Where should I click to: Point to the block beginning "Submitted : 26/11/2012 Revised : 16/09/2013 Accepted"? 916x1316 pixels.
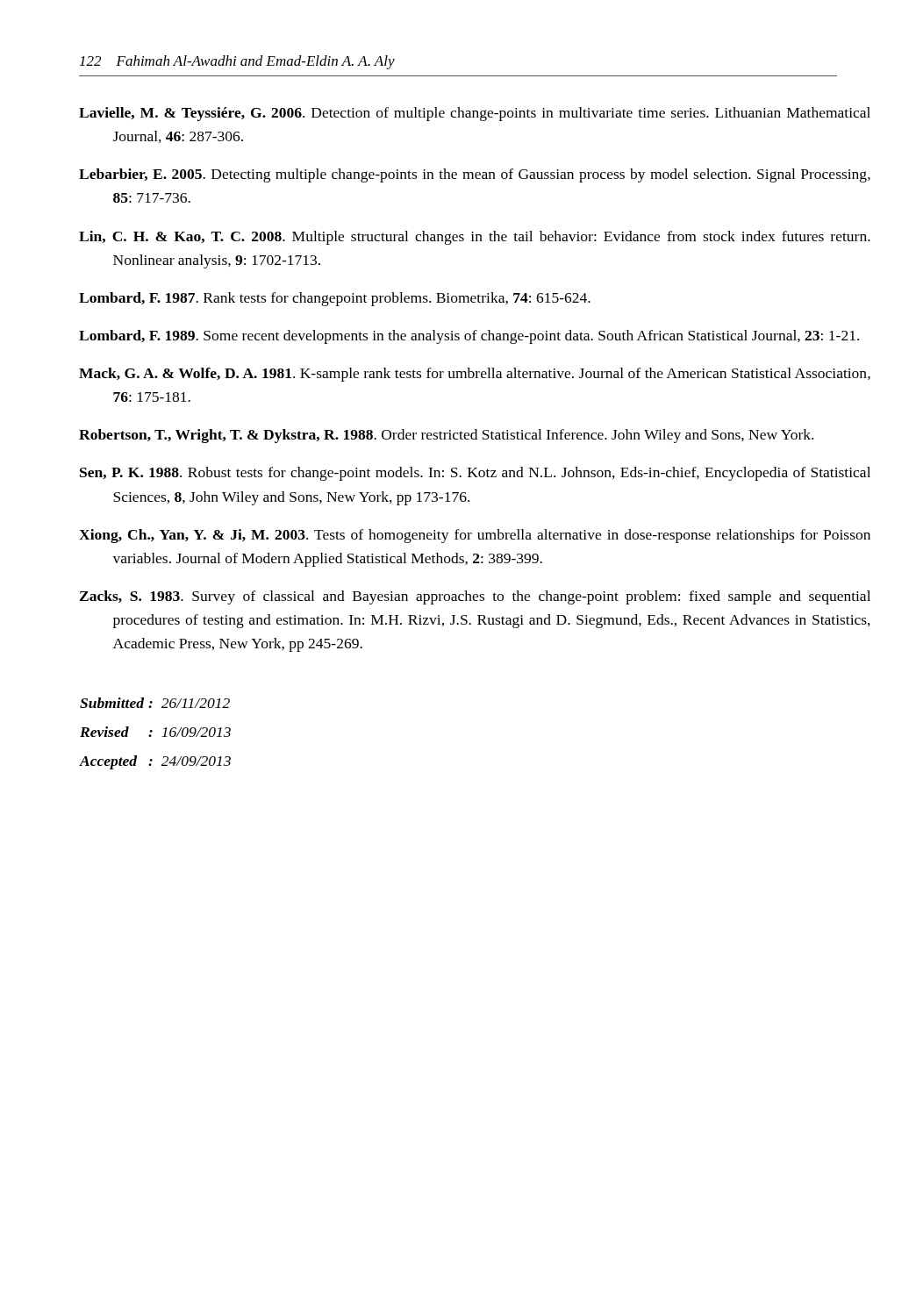tap(156, 732)
